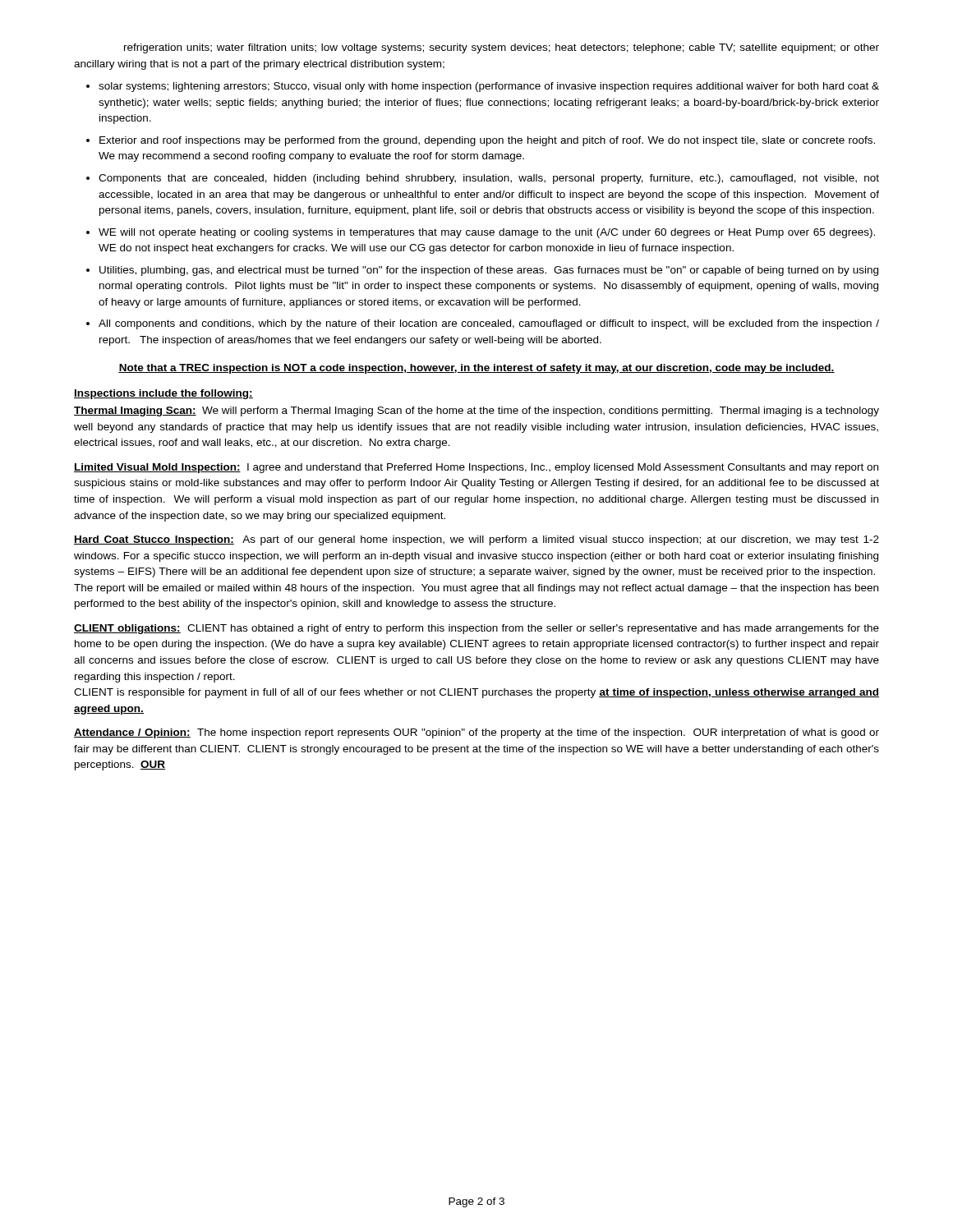Locate the block of text that opens with "solar systems; lightening arrestors; Stucco, visual only"
The height and width of the screenshot is (1232, 953).
tap(489, 102)
